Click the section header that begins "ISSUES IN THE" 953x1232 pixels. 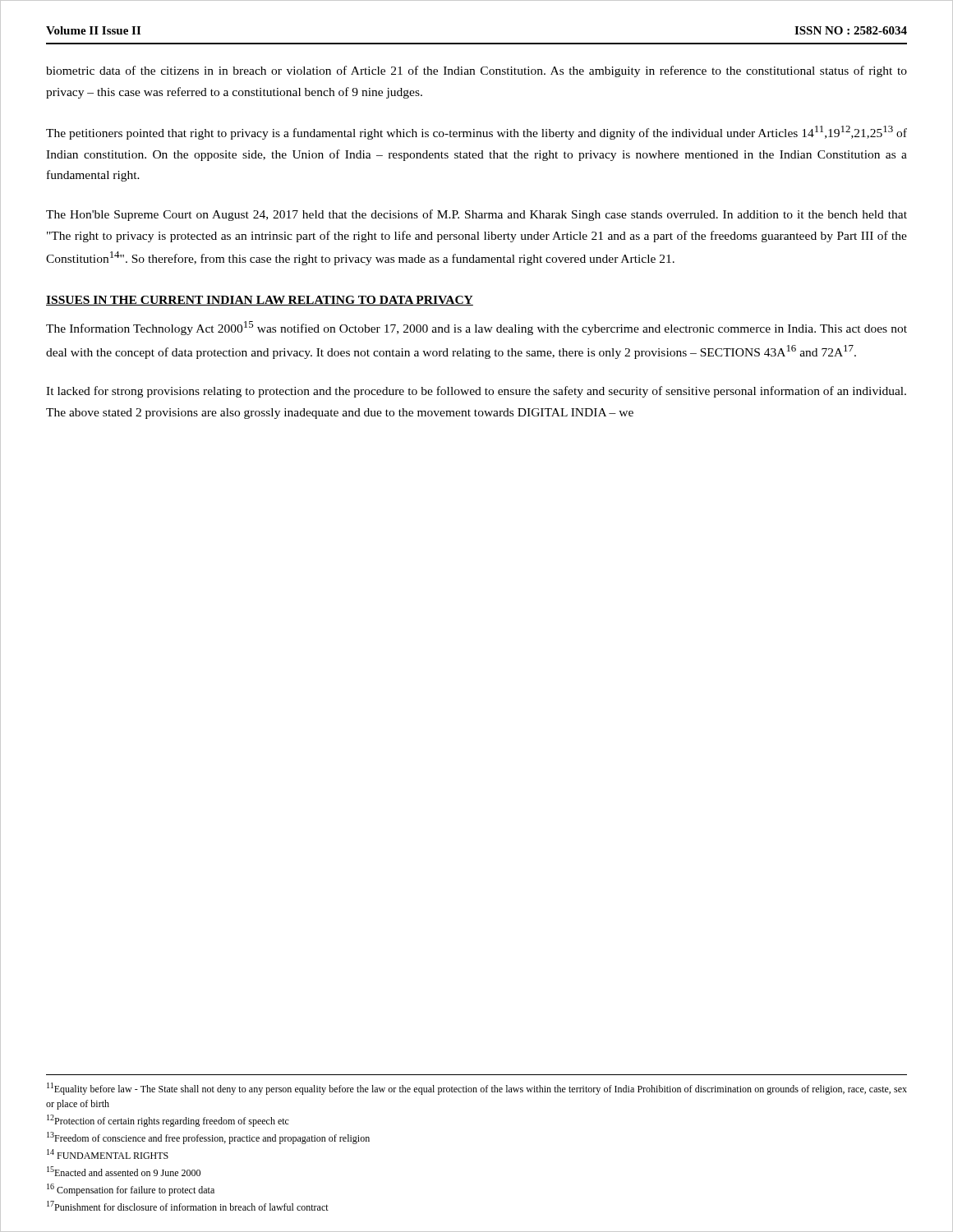click(x=260, y=299)
